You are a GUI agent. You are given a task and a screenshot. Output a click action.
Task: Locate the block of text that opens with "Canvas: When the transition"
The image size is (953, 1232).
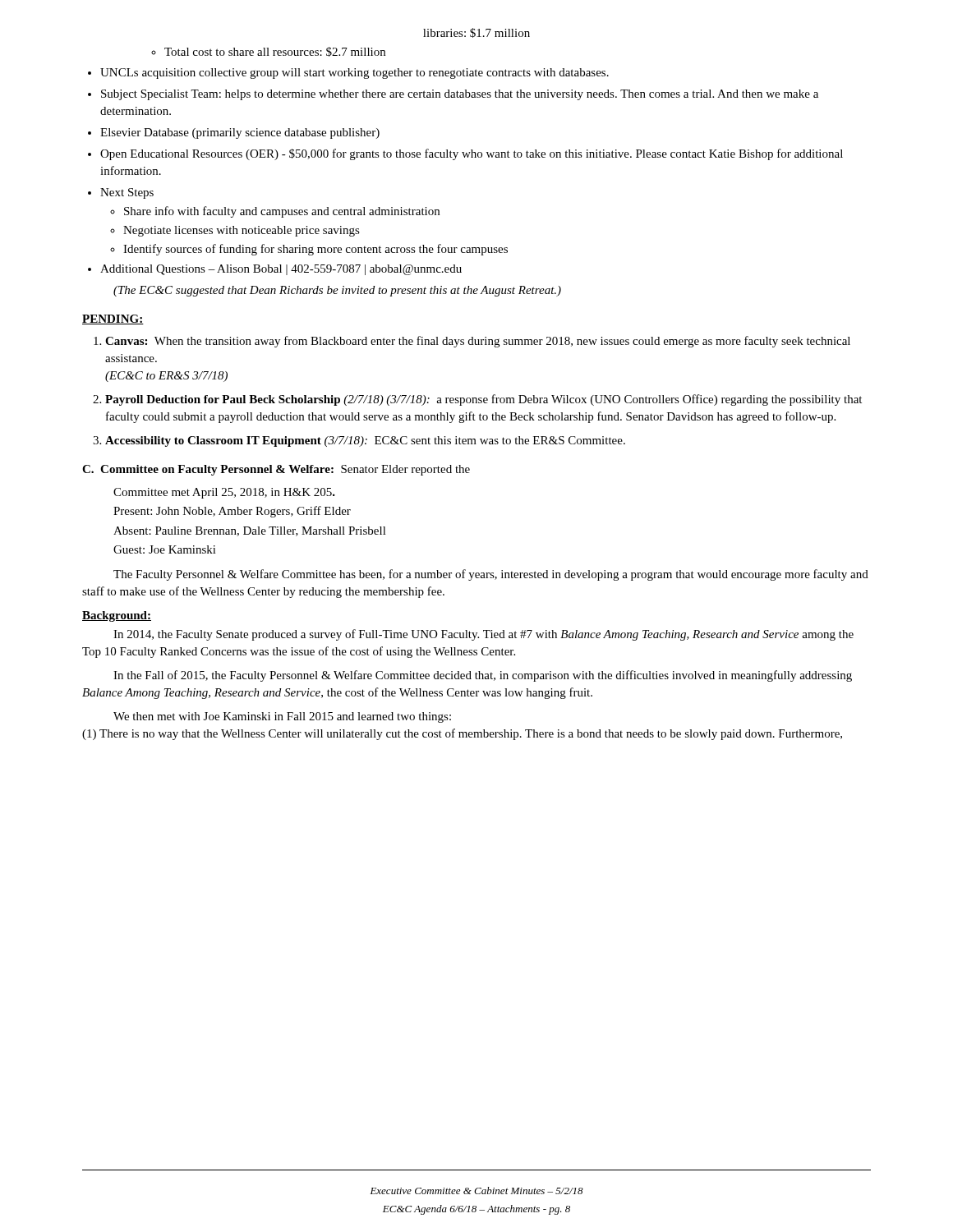[x=478, y=342]
